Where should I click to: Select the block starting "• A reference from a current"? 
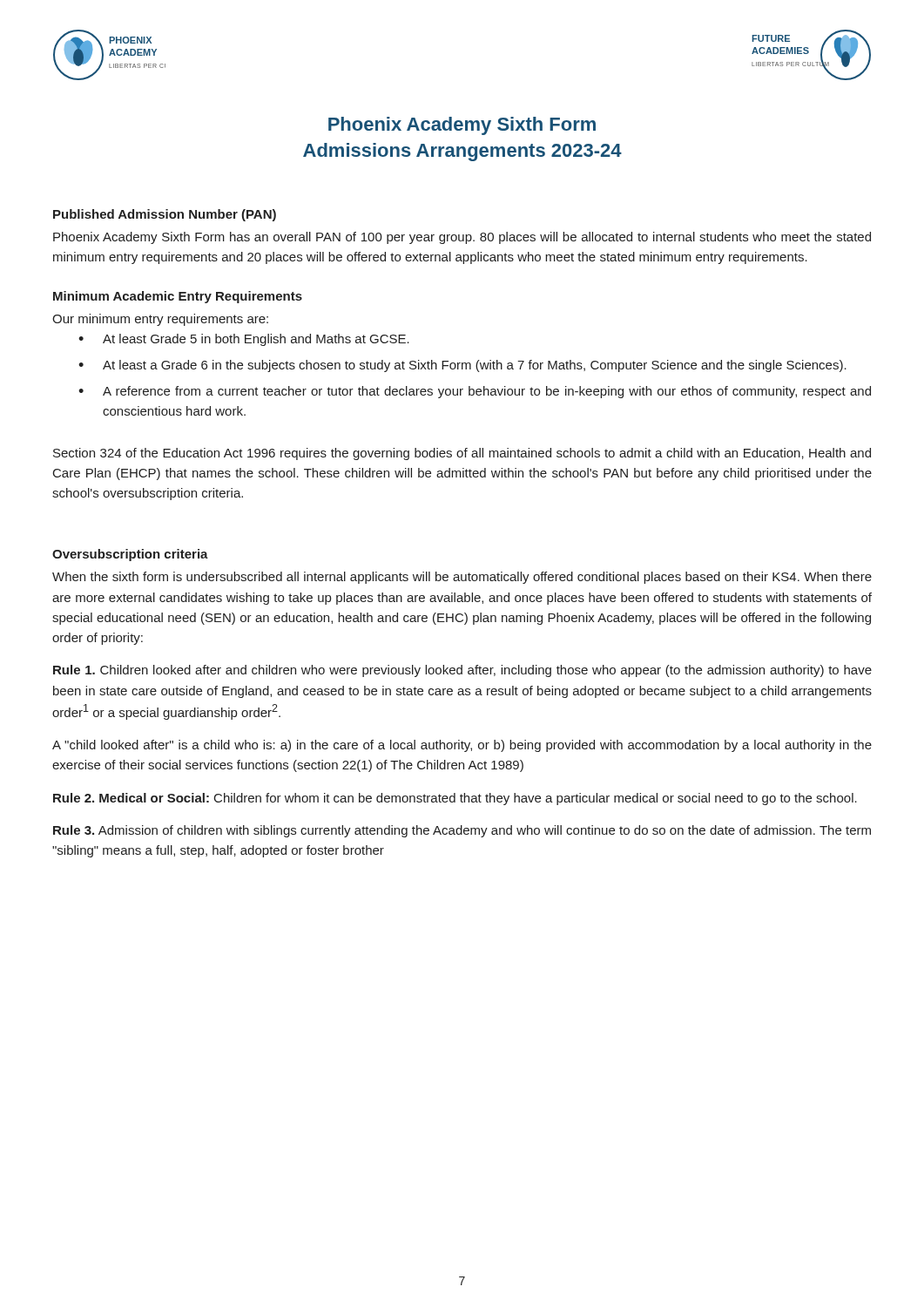471,401
